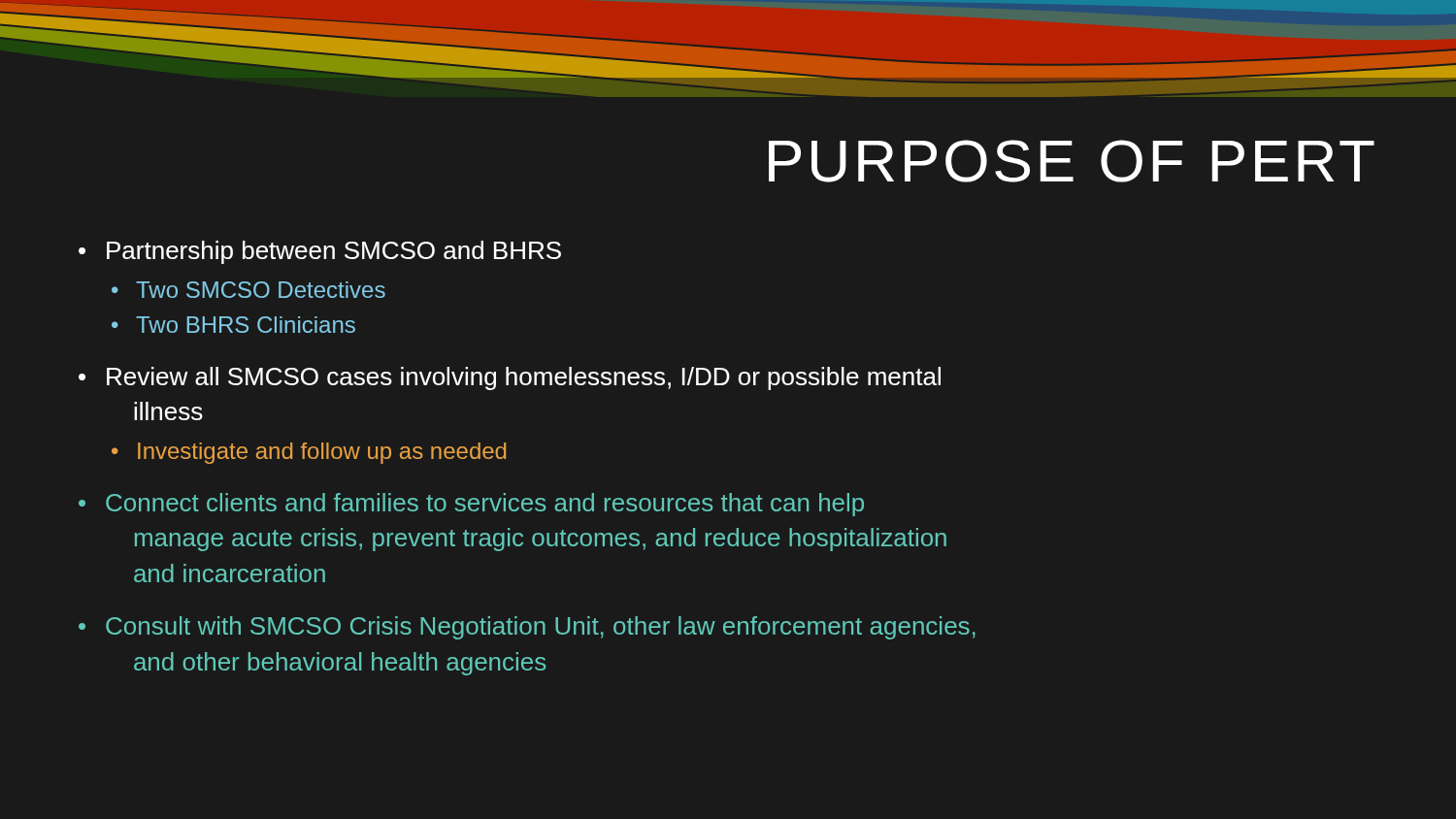Click a illustration
1456x819 pixels.
coord(728,78)
